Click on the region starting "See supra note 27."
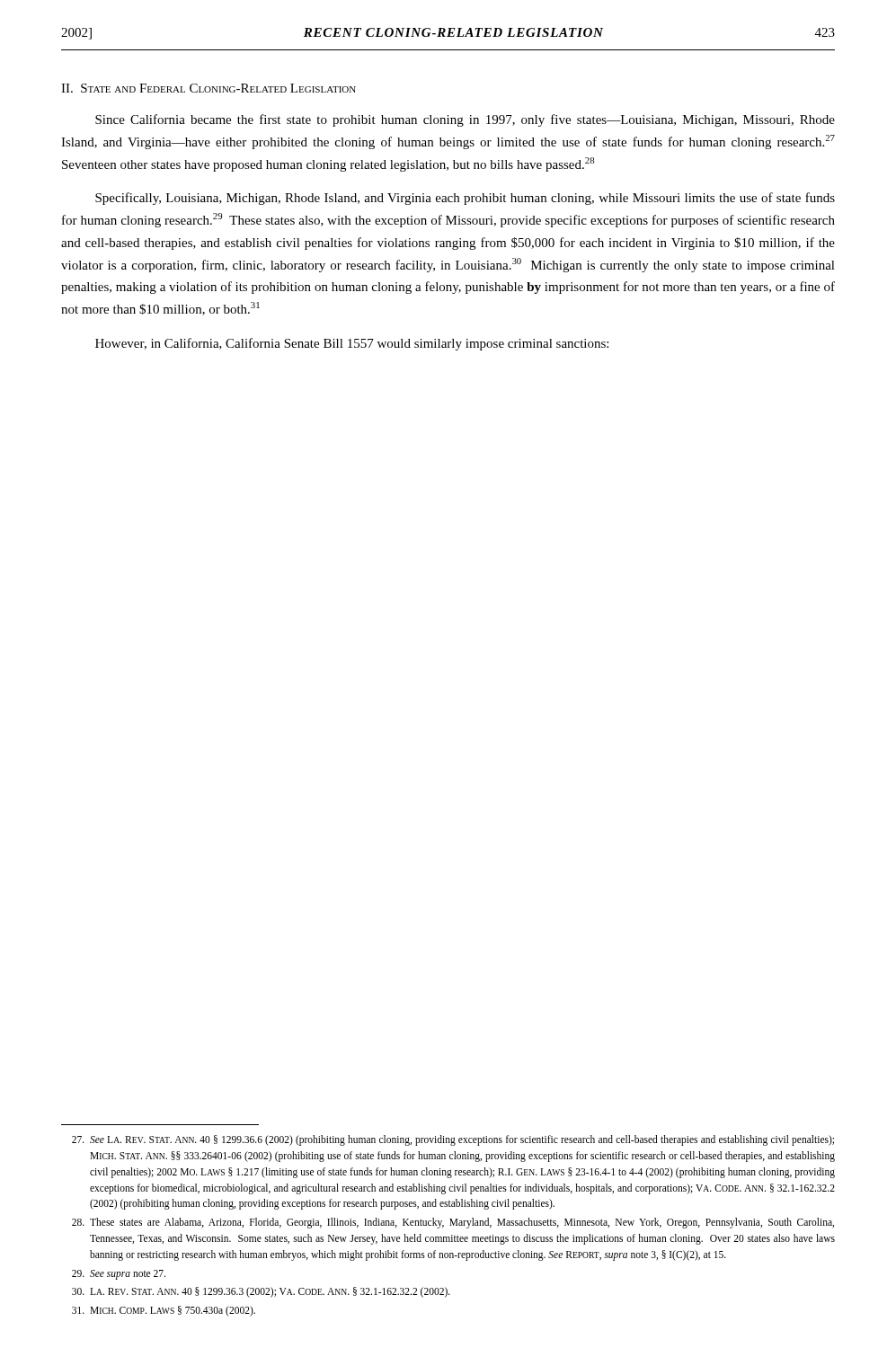This screenshot has width=896, height=1348. (119, 1275)
